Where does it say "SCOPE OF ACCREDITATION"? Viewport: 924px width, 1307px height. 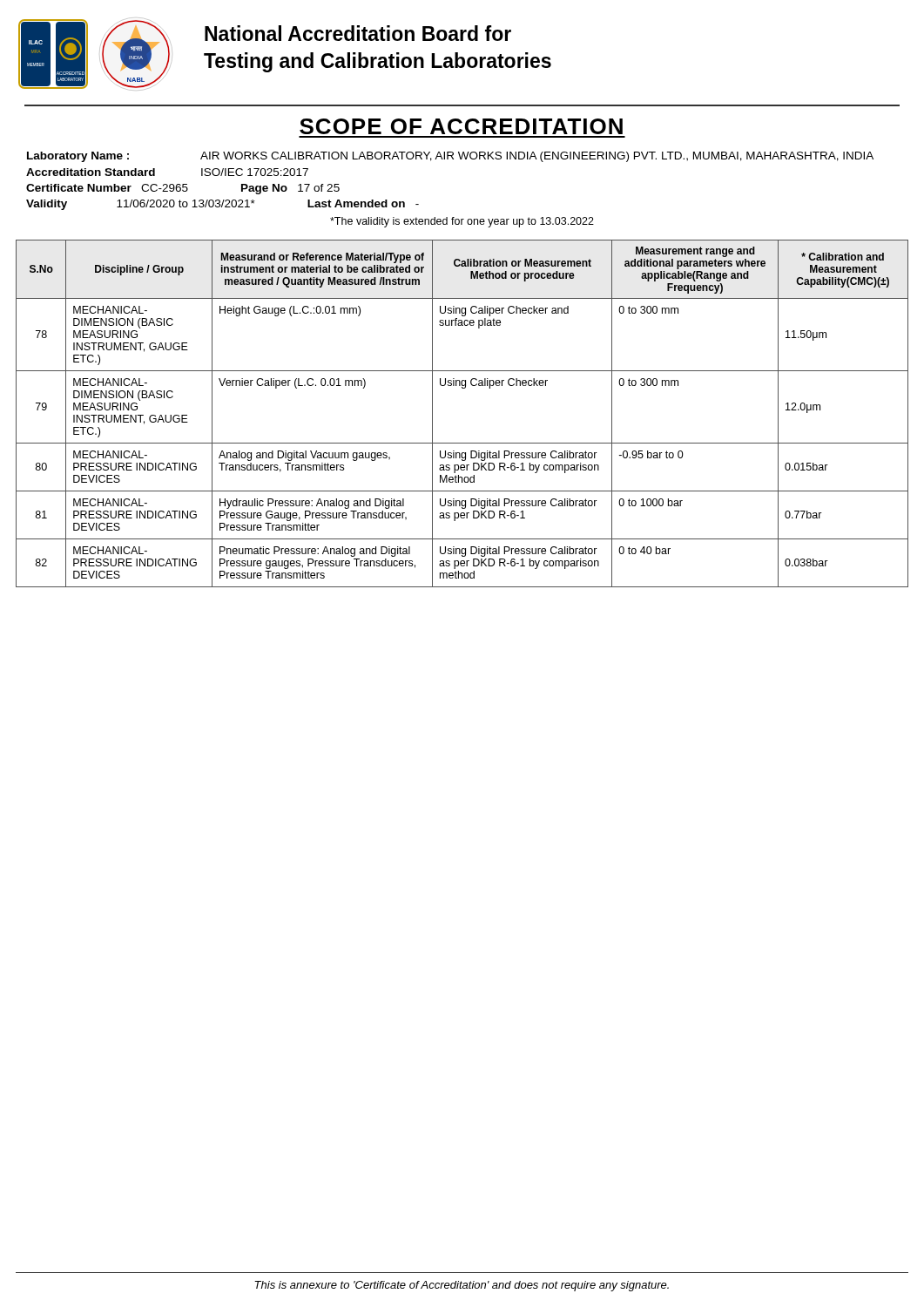point(462,126)
